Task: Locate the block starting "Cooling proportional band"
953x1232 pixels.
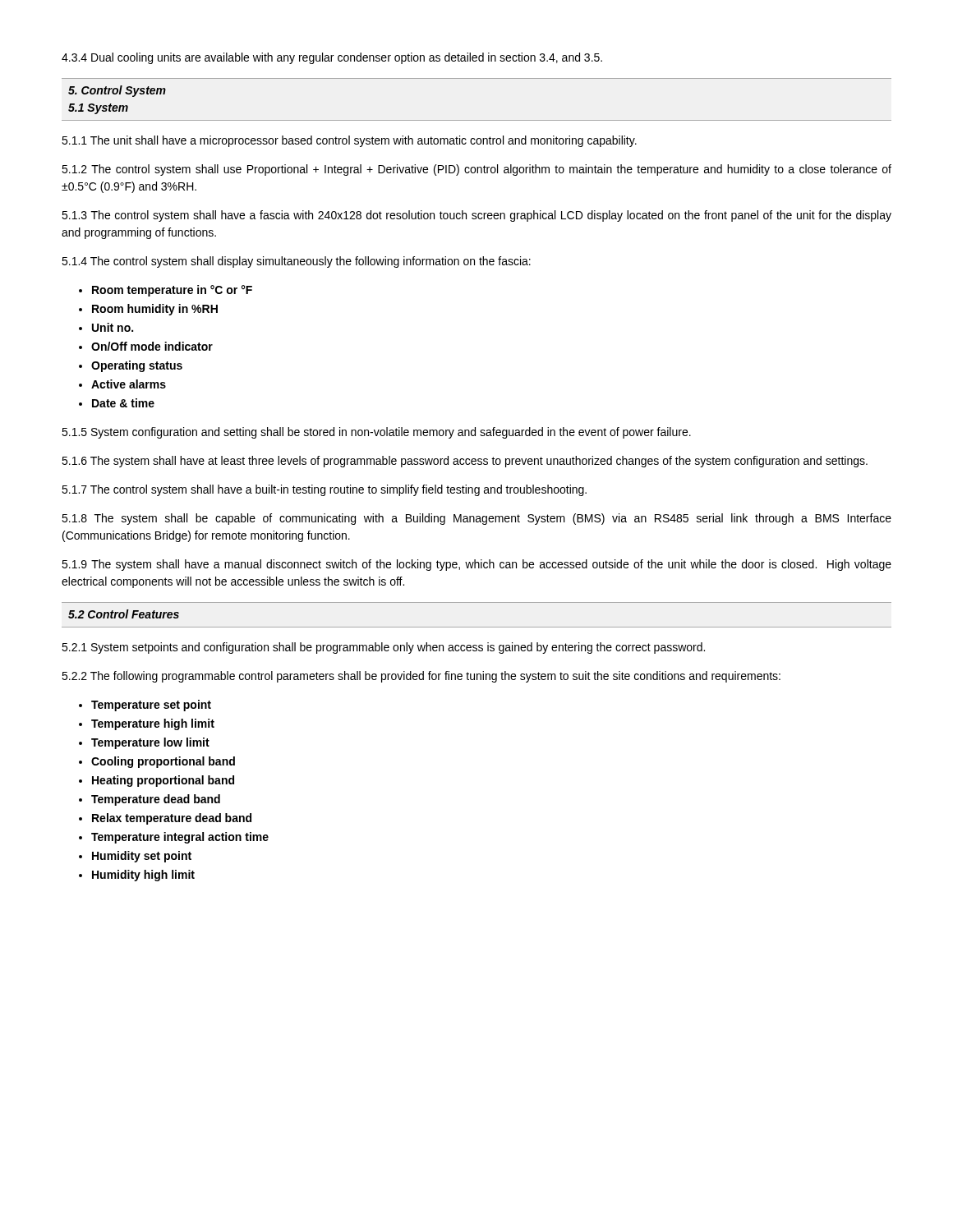Action: (x=163, y=762)
